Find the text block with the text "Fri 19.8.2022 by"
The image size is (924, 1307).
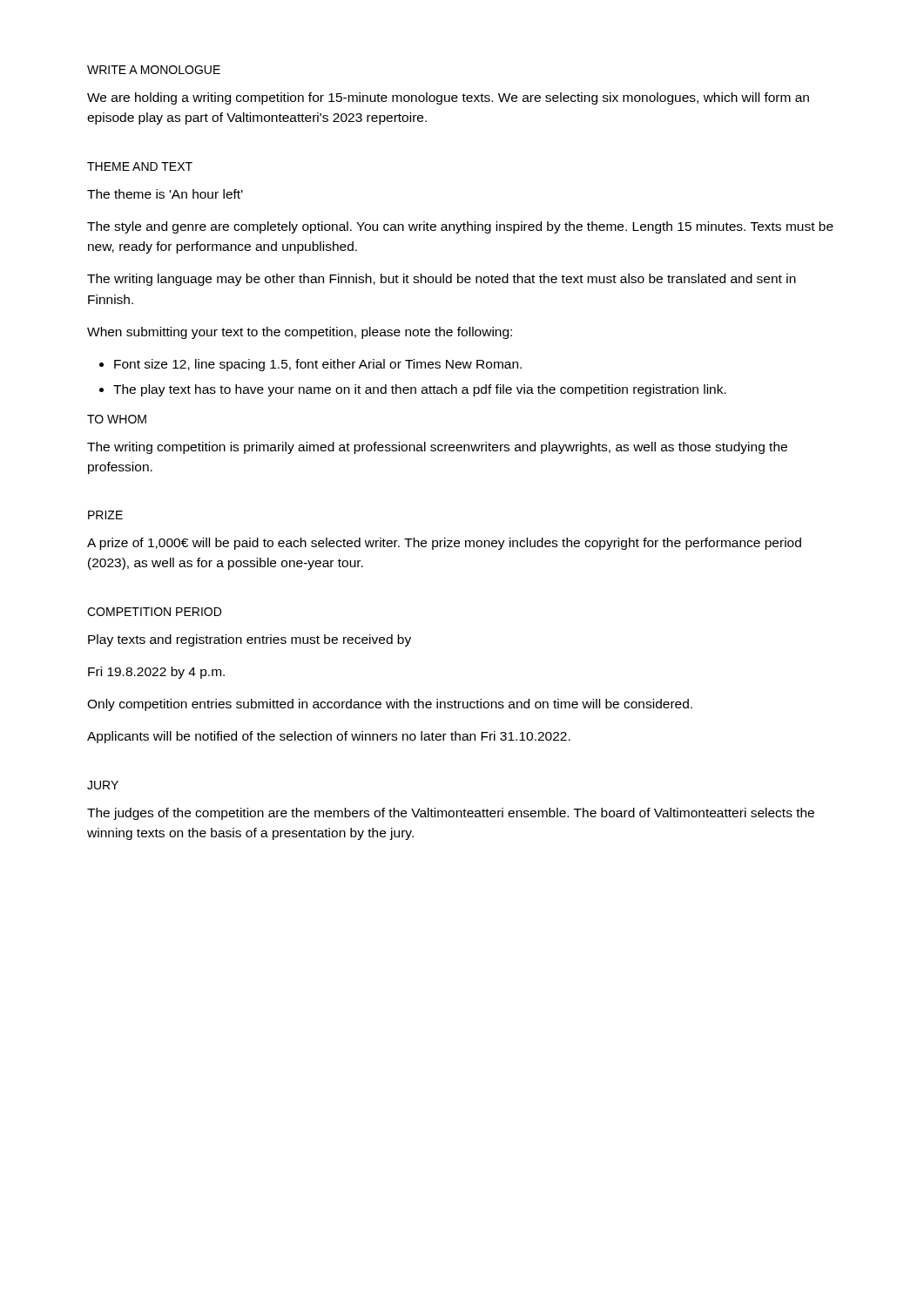pyautogui.click(x=157, y=671)
